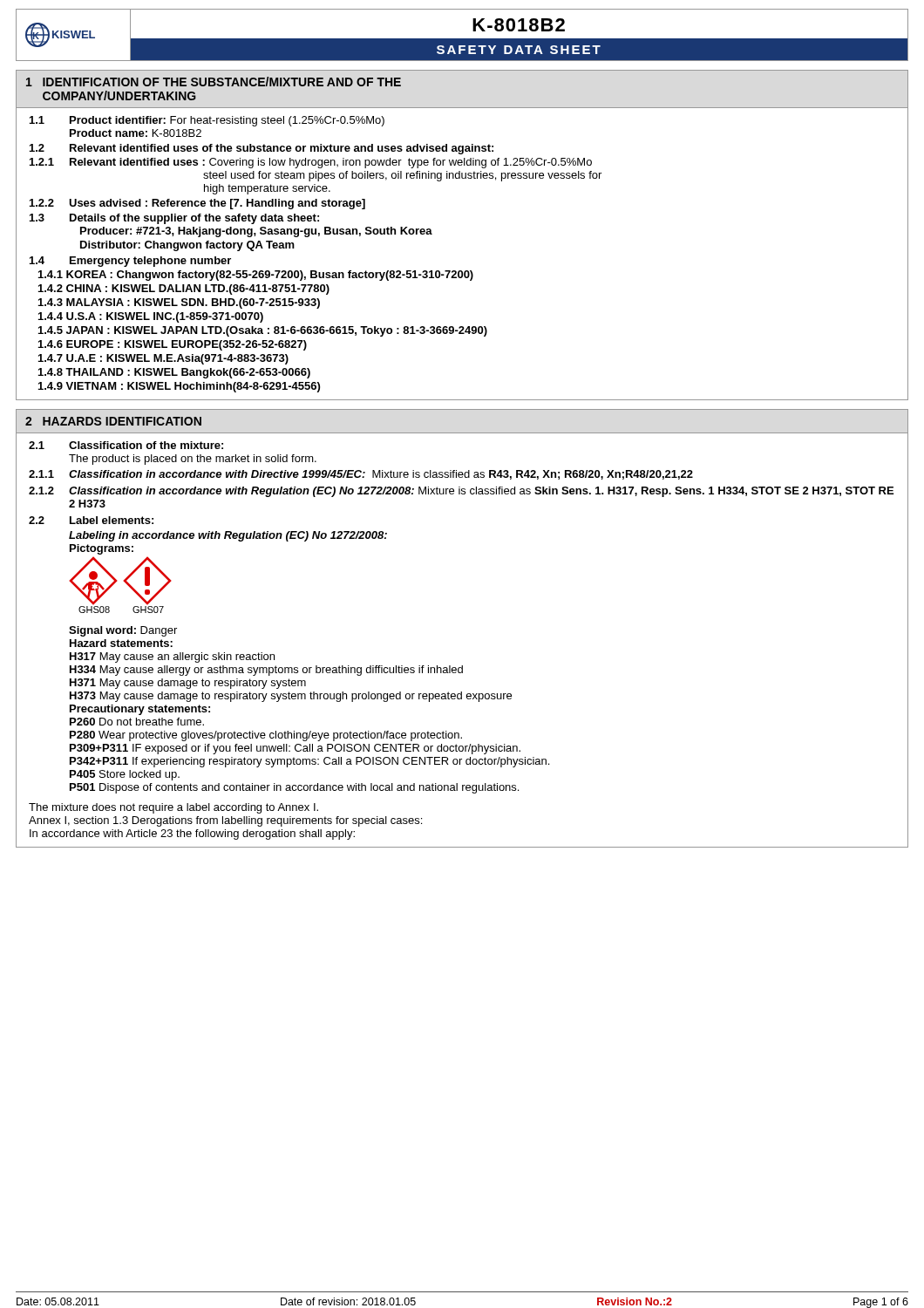This screenshot has width=924, height=1308.
Task: Locate the text block with the text "1 Product identifier: For heat-resisting steel"
Action: pos(207,126)
